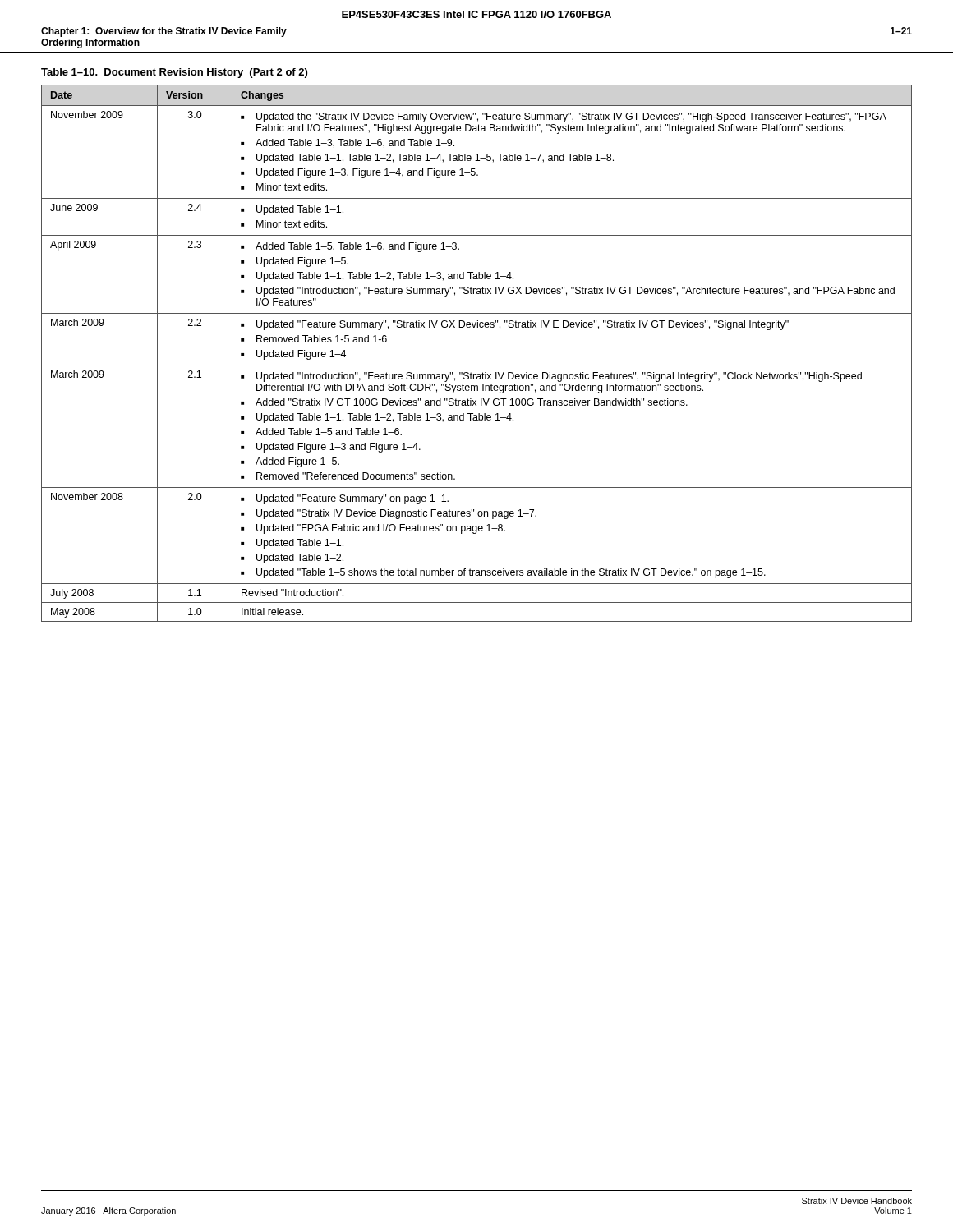Point to the element starting "Table 1–10. Document"

coord(175,72)
